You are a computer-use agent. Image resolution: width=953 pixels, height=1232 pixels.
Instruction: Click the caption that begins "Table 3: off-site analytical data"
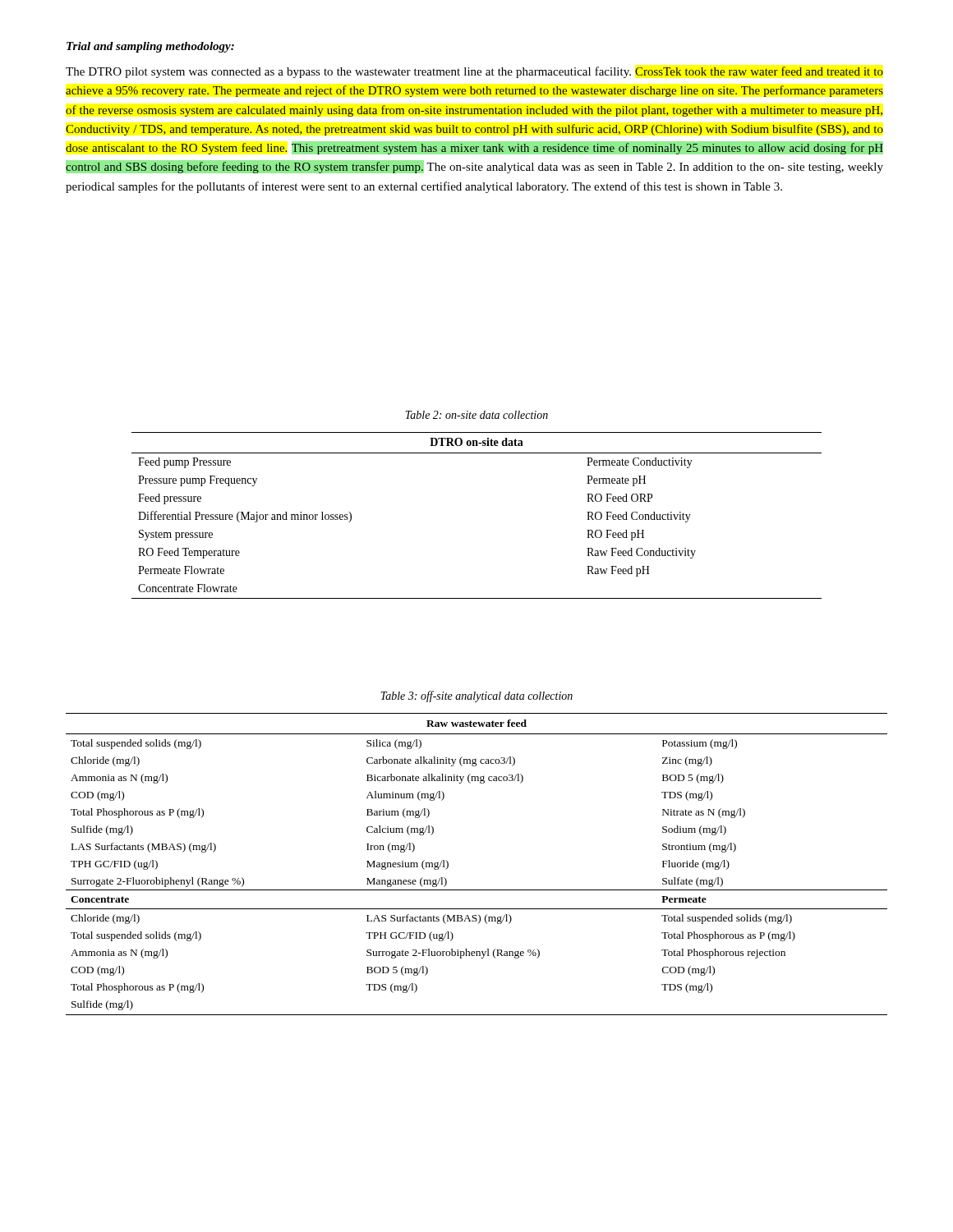[476, 696]
